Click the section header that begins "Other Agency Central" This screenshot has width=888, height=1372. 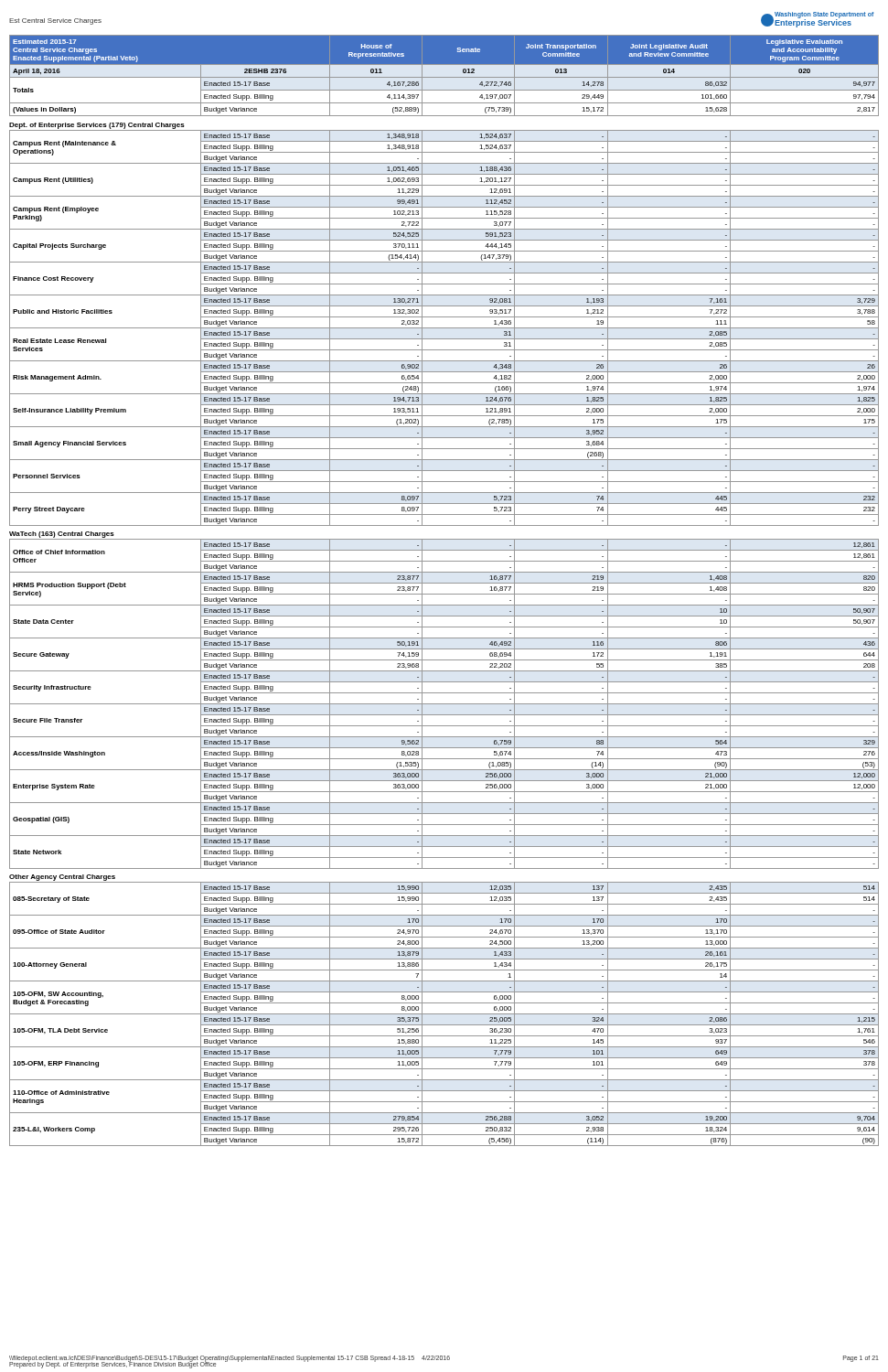[x=62, y=877]
